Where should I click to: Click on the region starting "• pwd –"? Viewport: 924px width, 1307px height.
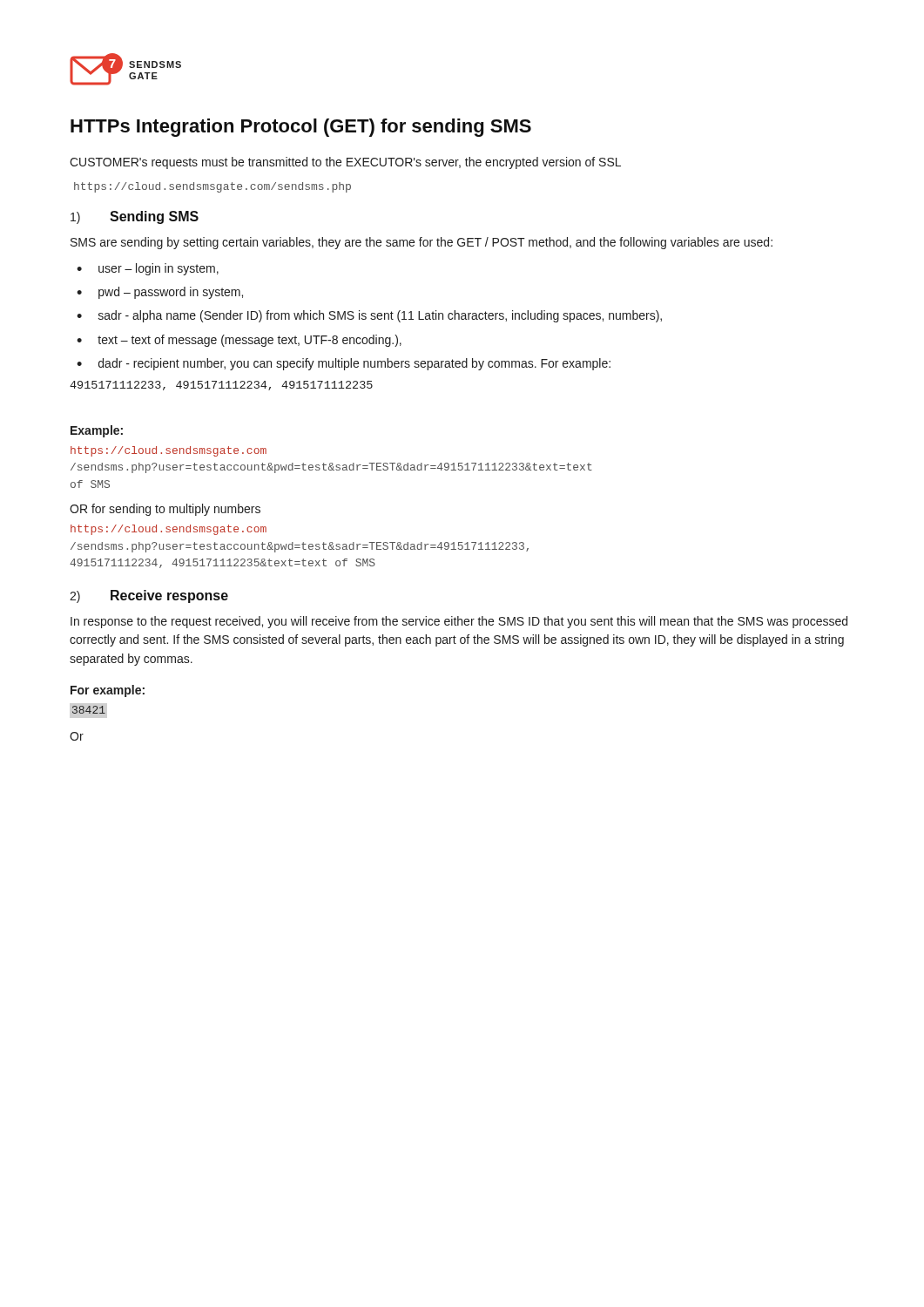(160, 293)
